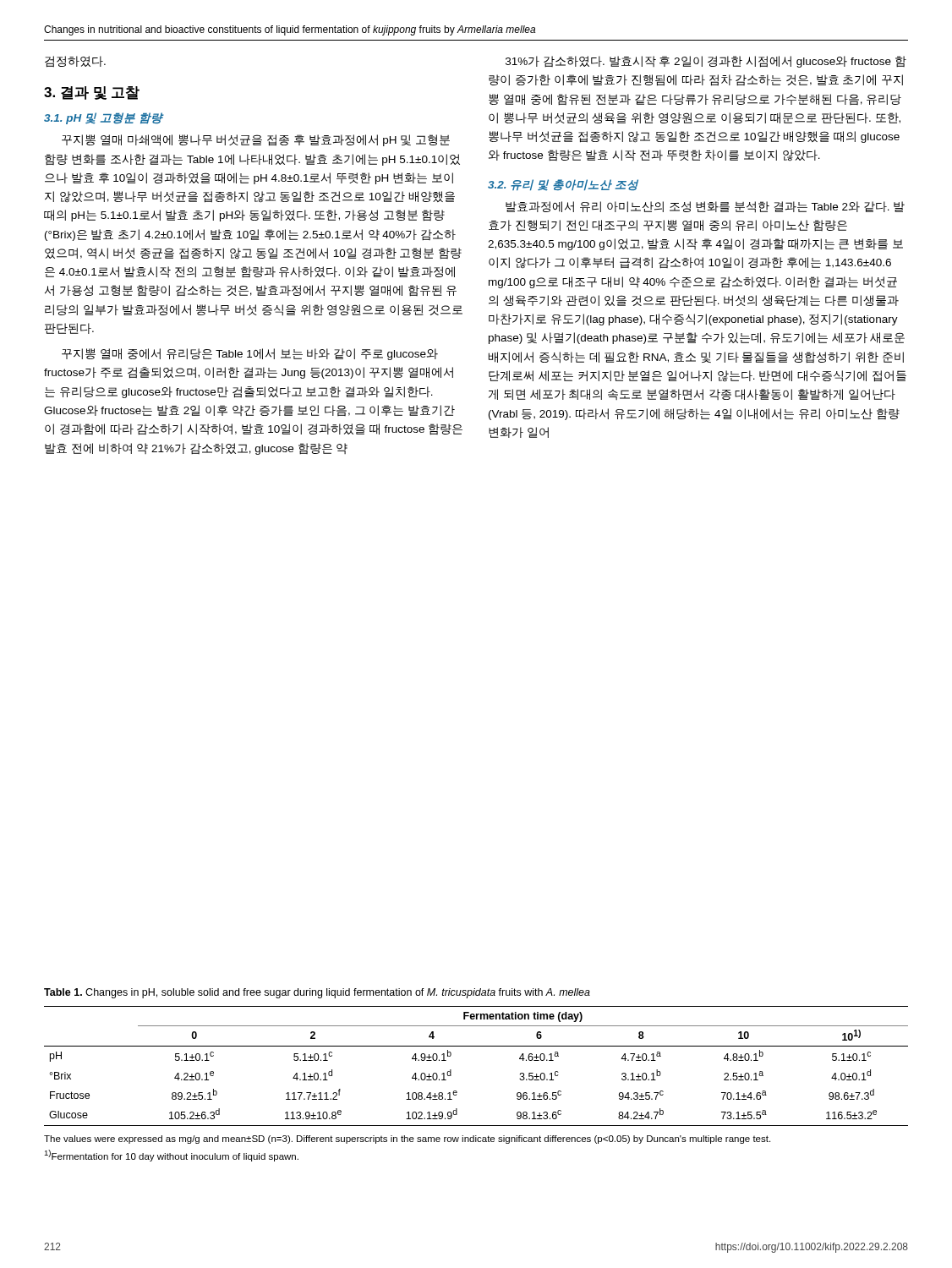
Task: Find the section header on this page that starts "3.2. 유리 및"
Action: 563,184
